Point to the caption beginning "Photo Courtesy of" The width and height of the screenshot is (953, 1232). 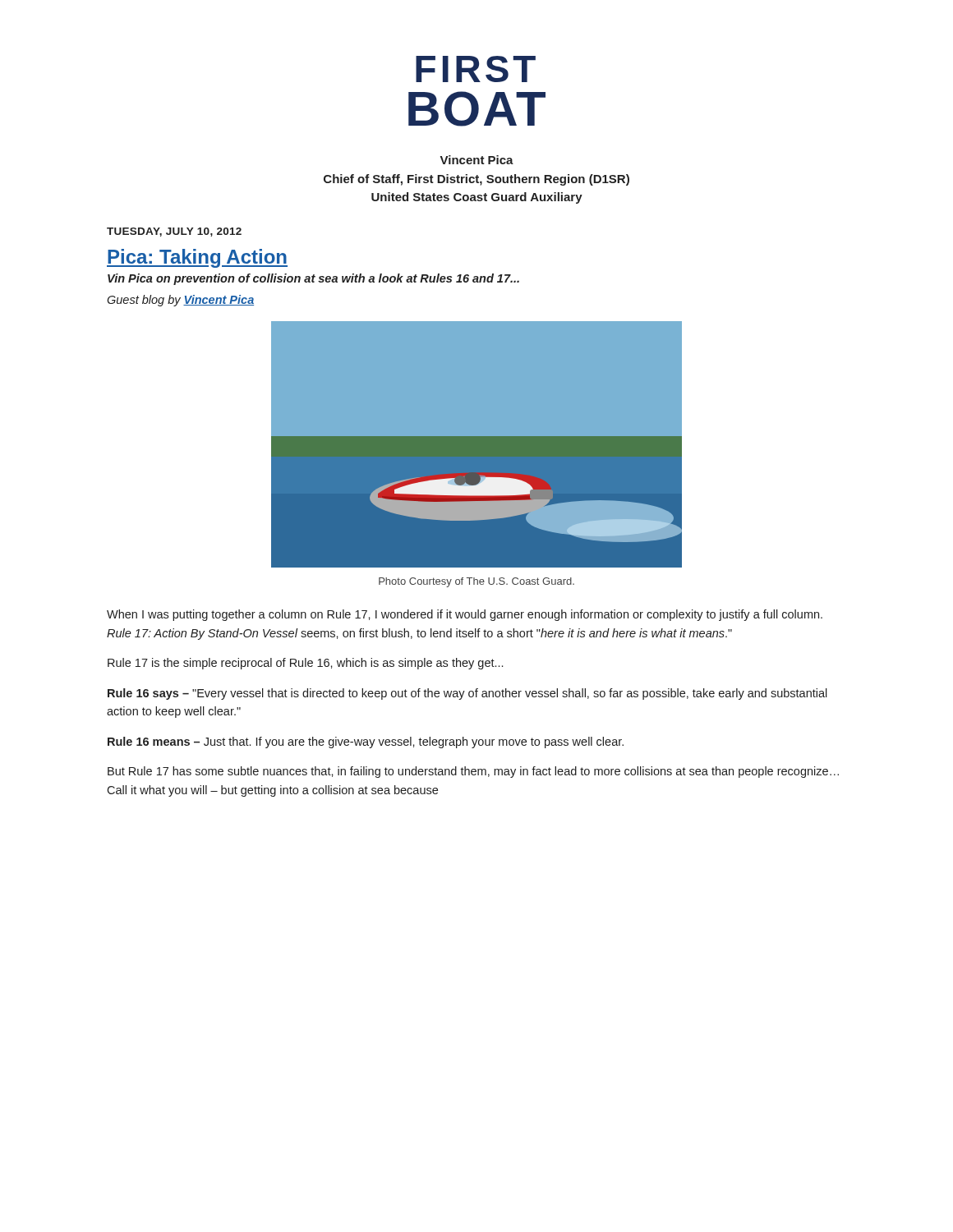coord(476,581)
